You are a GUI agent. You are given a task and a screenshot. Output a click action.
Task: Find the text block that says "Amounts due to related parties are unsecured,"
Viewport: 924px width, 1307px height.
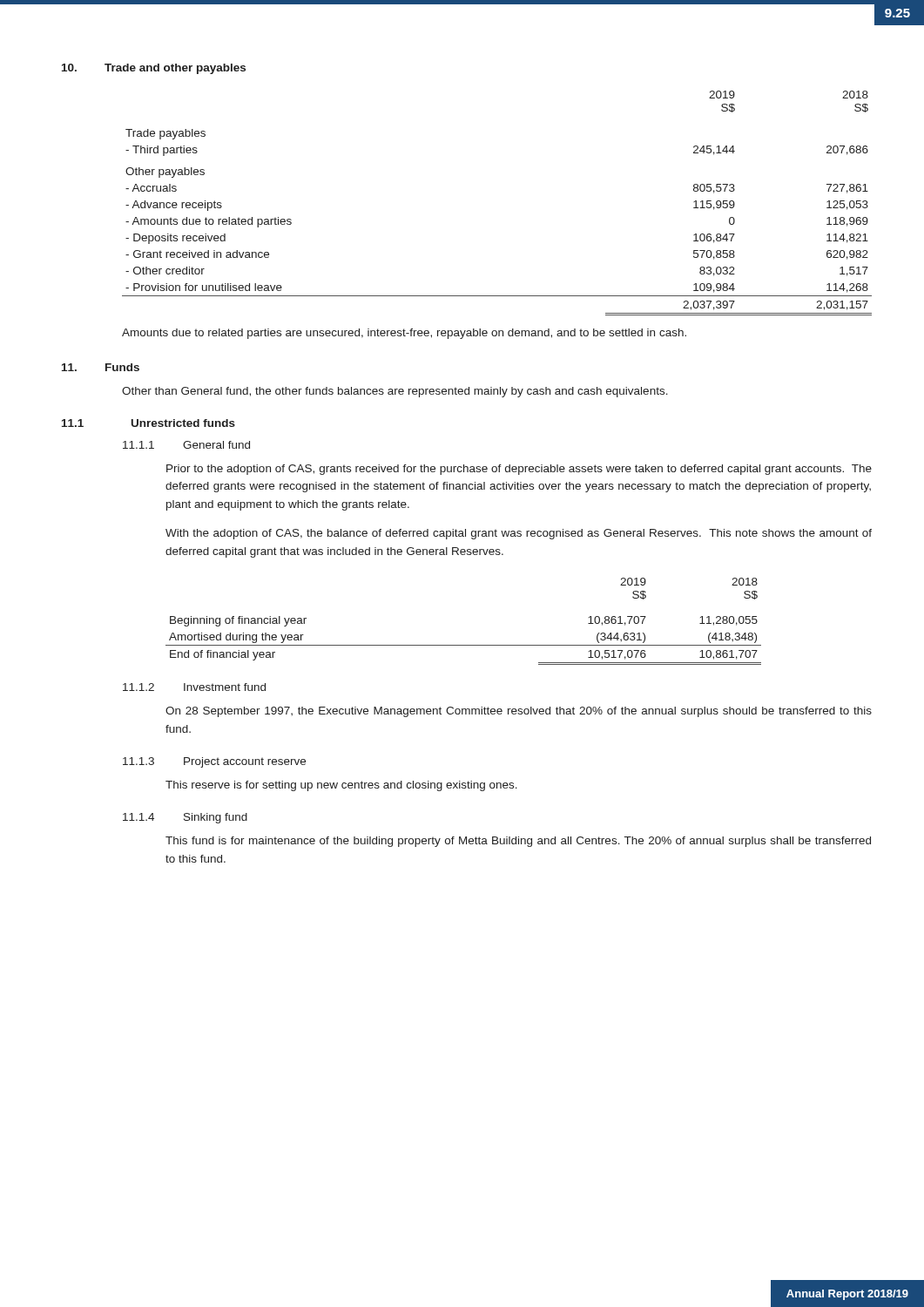[405, 332]
